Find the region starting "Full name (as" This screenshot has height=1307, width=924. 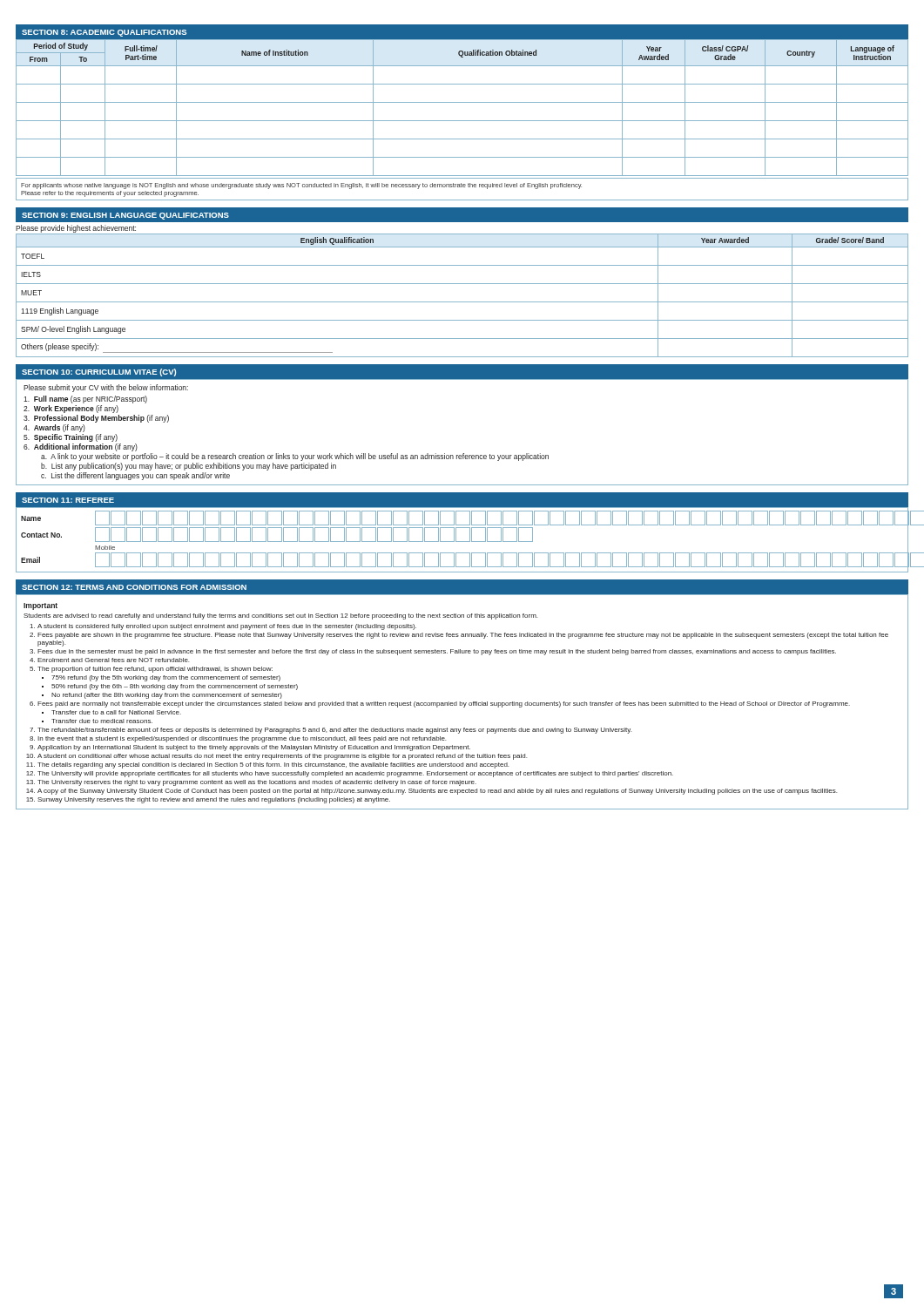point(85,399)
